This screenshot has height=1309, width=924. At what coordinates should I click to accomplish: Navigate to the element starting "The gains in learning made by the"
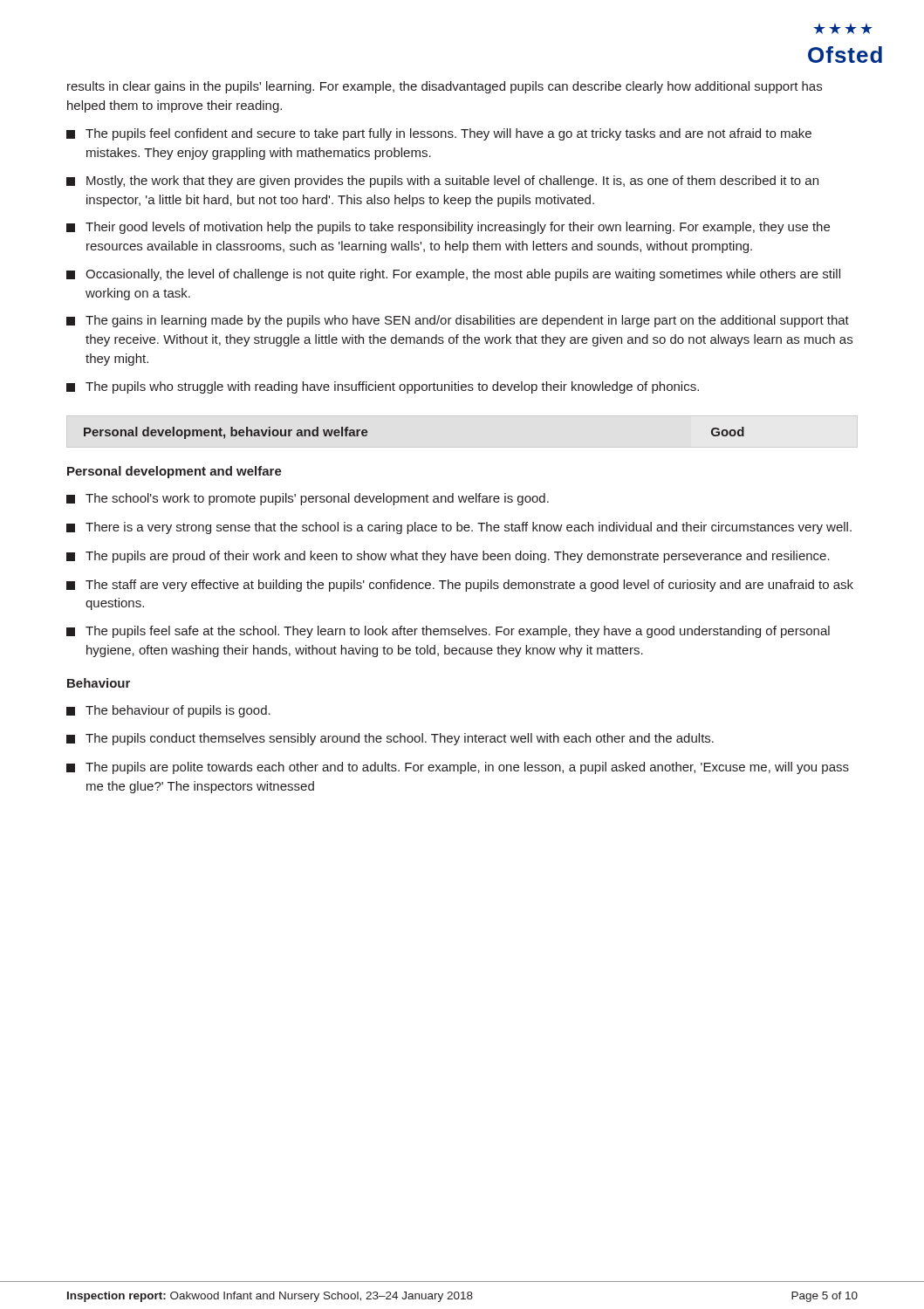pyautogui.click(x=462, y=339)
